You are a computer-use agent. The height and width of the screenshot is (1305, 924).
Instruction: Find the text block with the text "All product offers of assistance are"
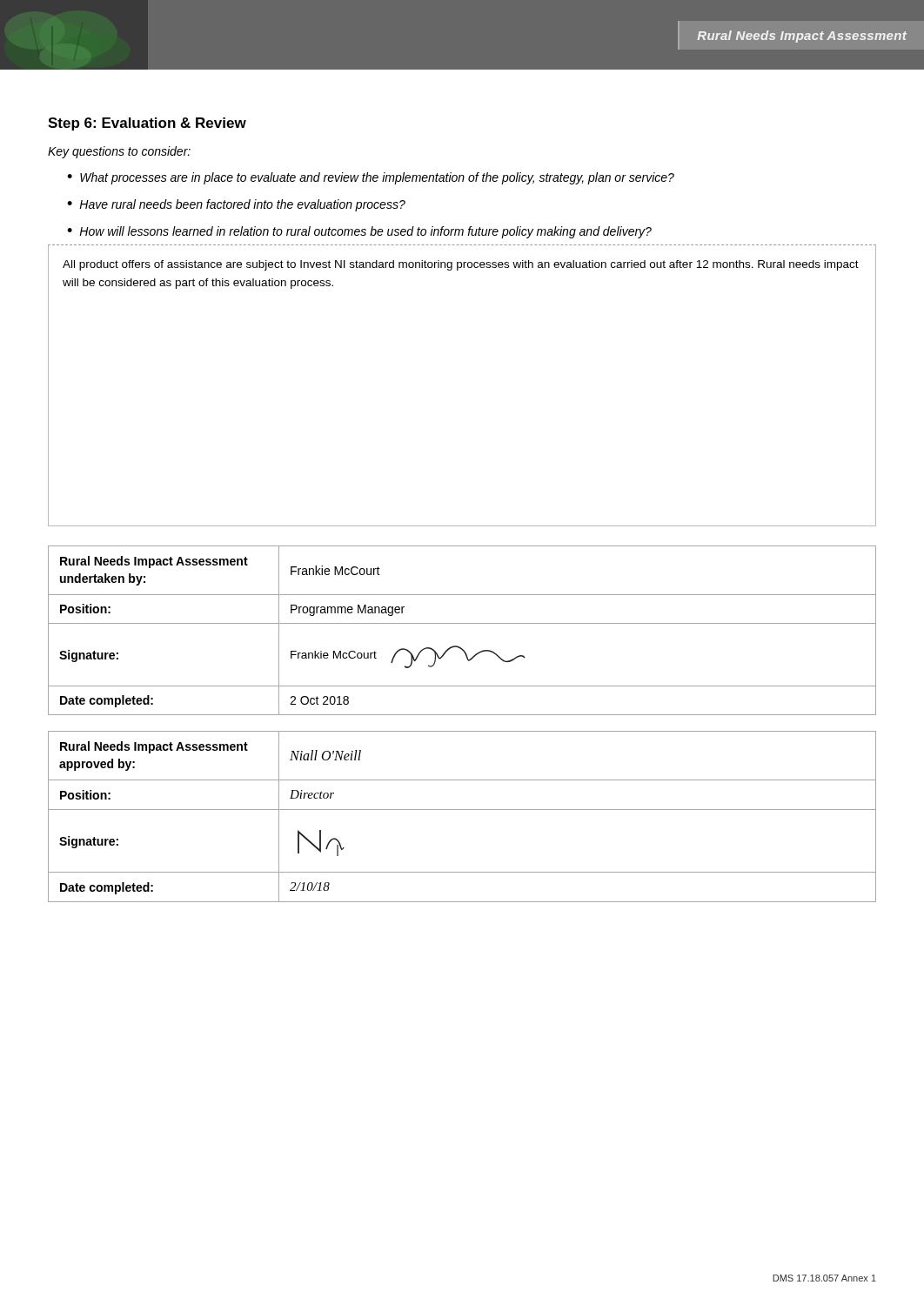[460, 273]
